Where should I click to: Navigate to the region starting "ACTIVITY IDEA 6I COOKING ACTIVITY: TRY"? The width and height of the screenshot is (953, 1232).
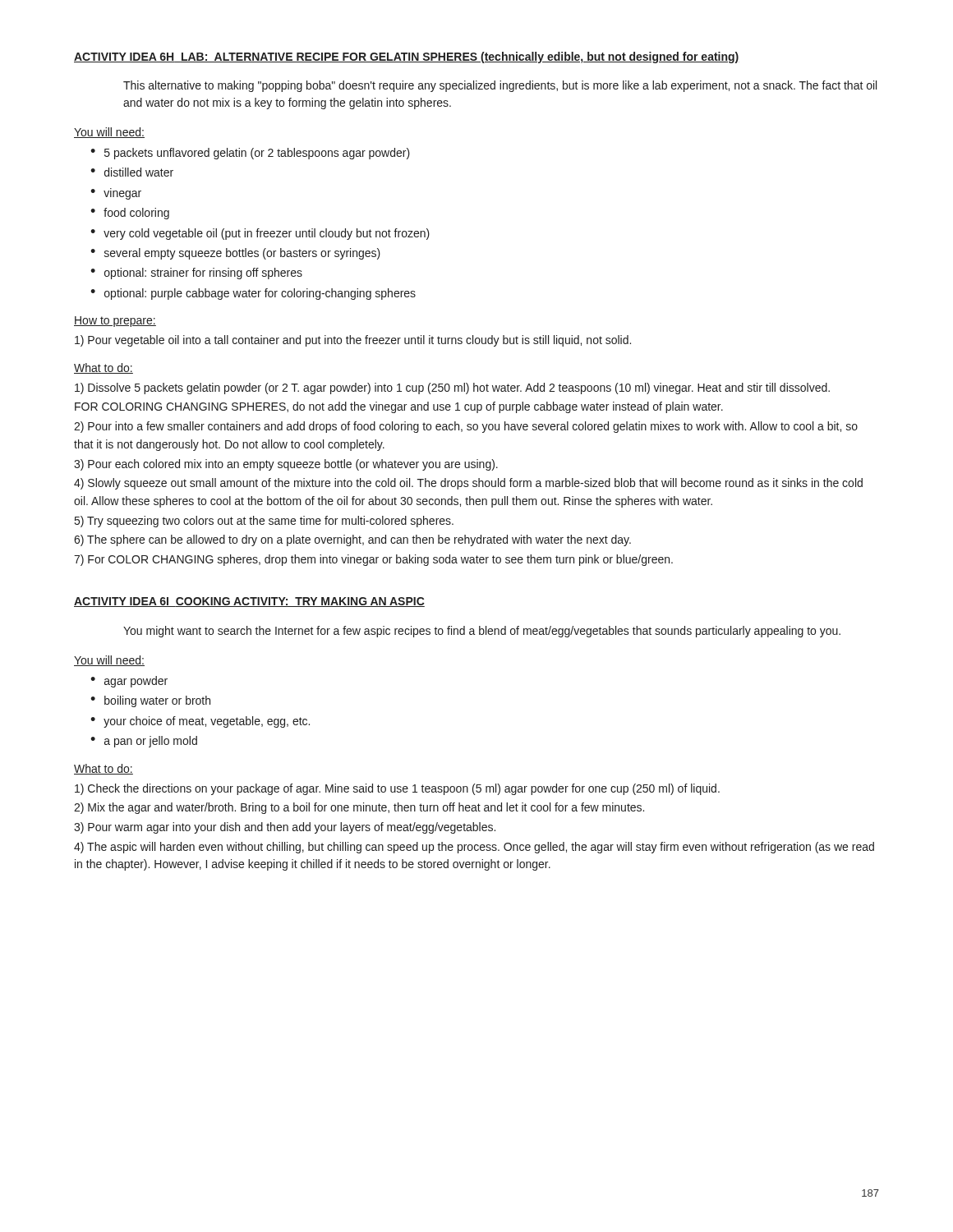pyautogui.click(x=249, y=601)
